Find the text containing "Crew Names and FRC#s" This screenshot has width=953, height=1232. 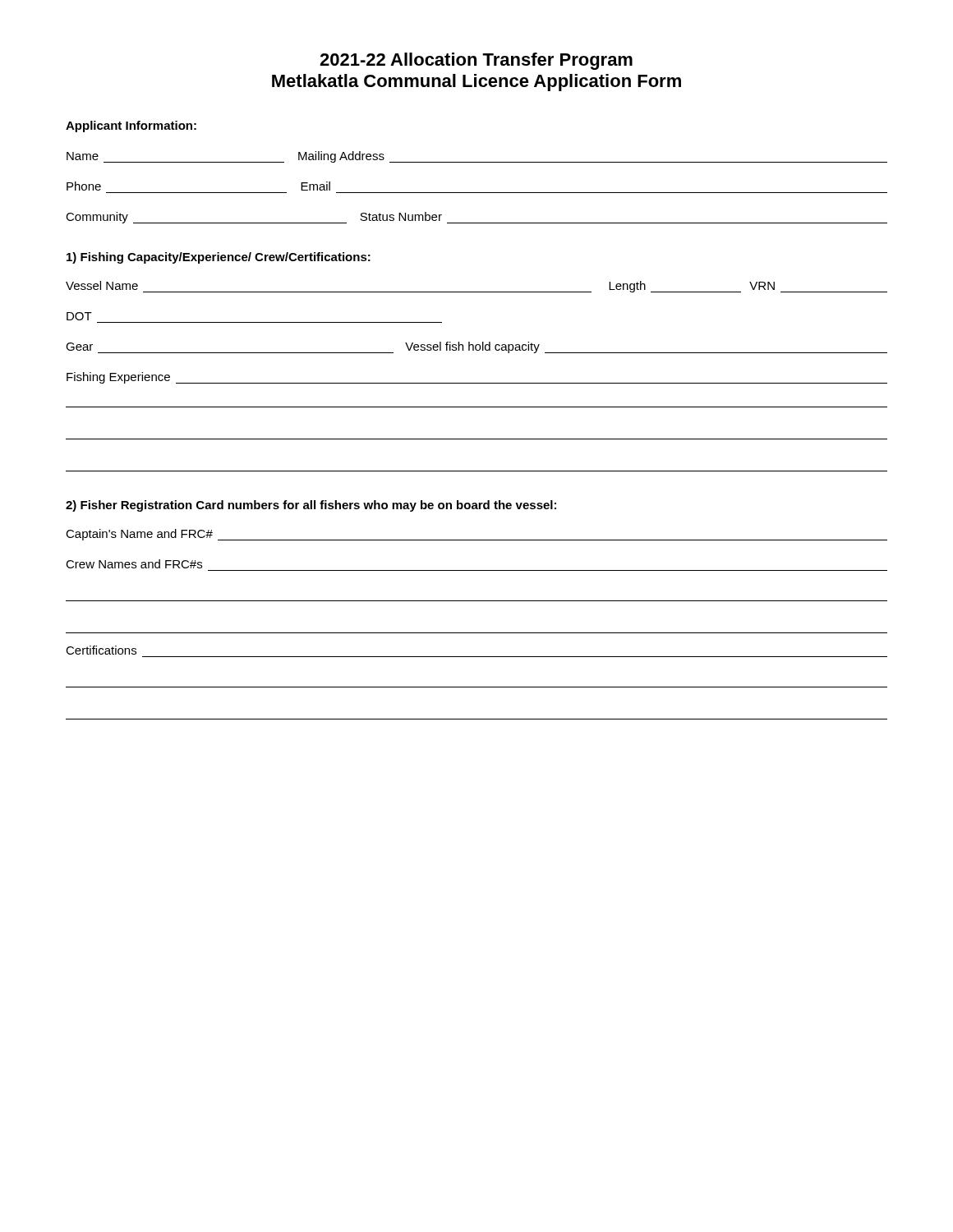pos(476,563)
